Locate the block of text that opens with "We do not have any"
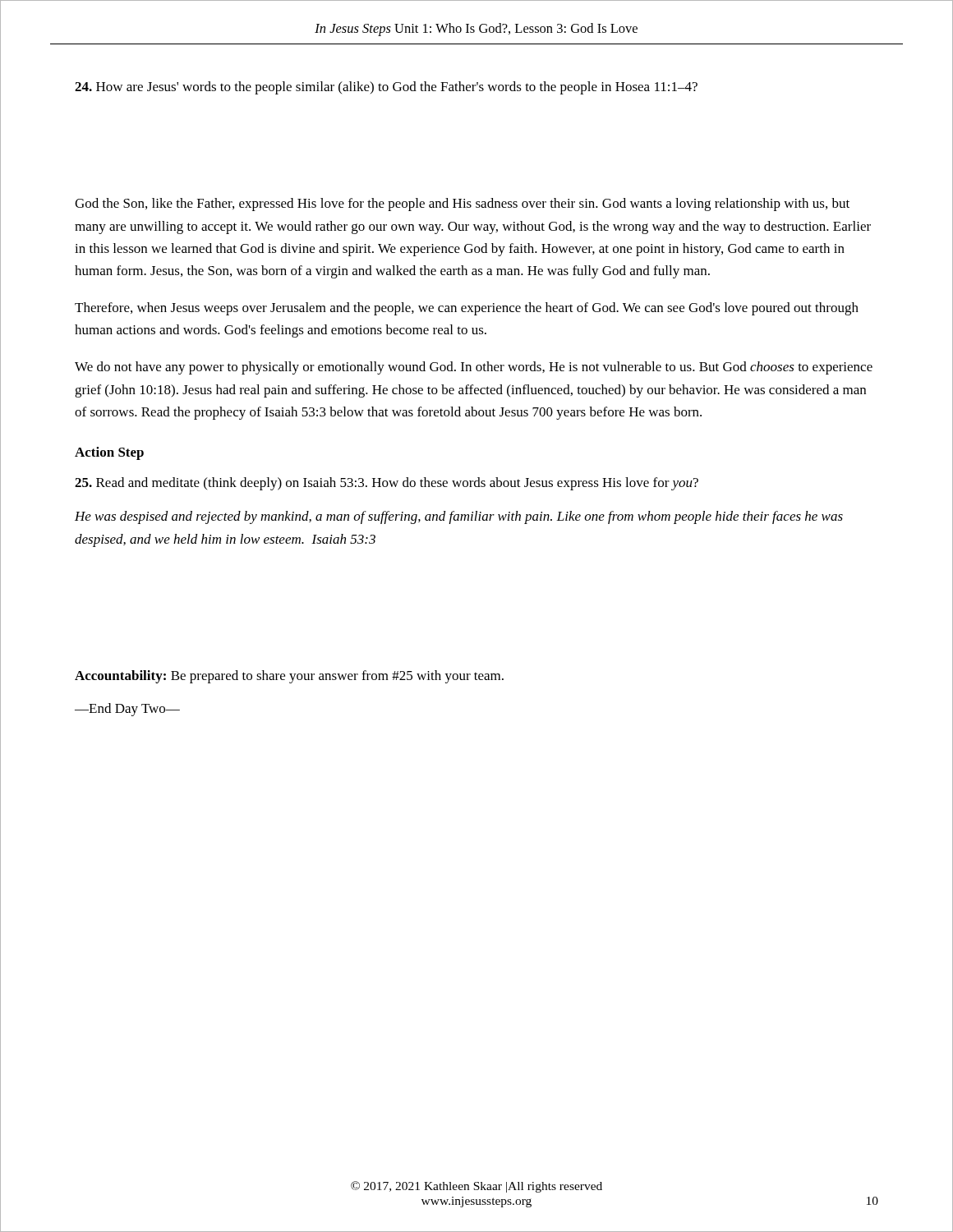Screen dimensions: 1232x953 (x=474, y=389)
